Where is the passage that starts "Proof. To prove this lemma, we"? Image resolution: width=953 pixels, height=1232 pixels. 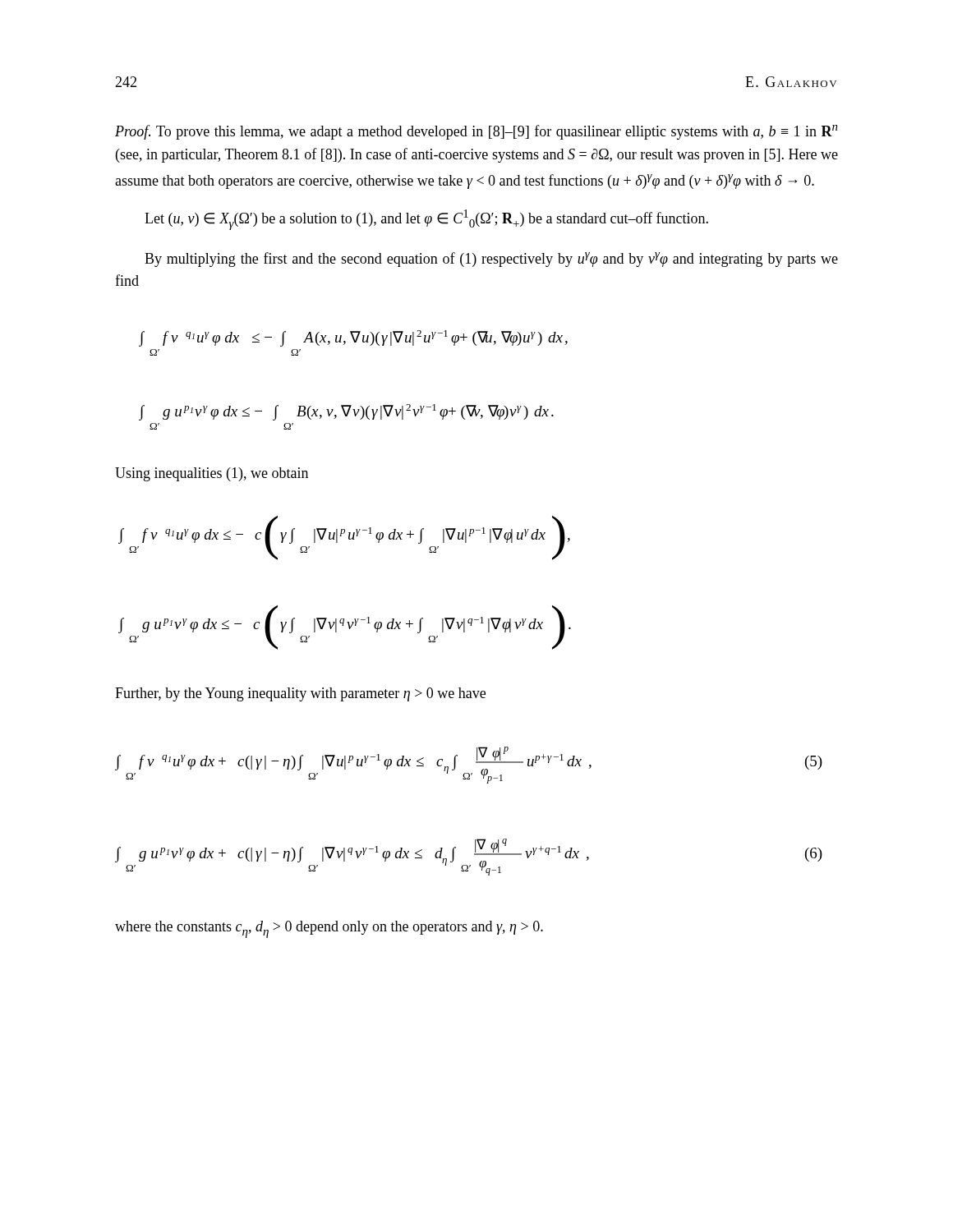tap(476, 155)
